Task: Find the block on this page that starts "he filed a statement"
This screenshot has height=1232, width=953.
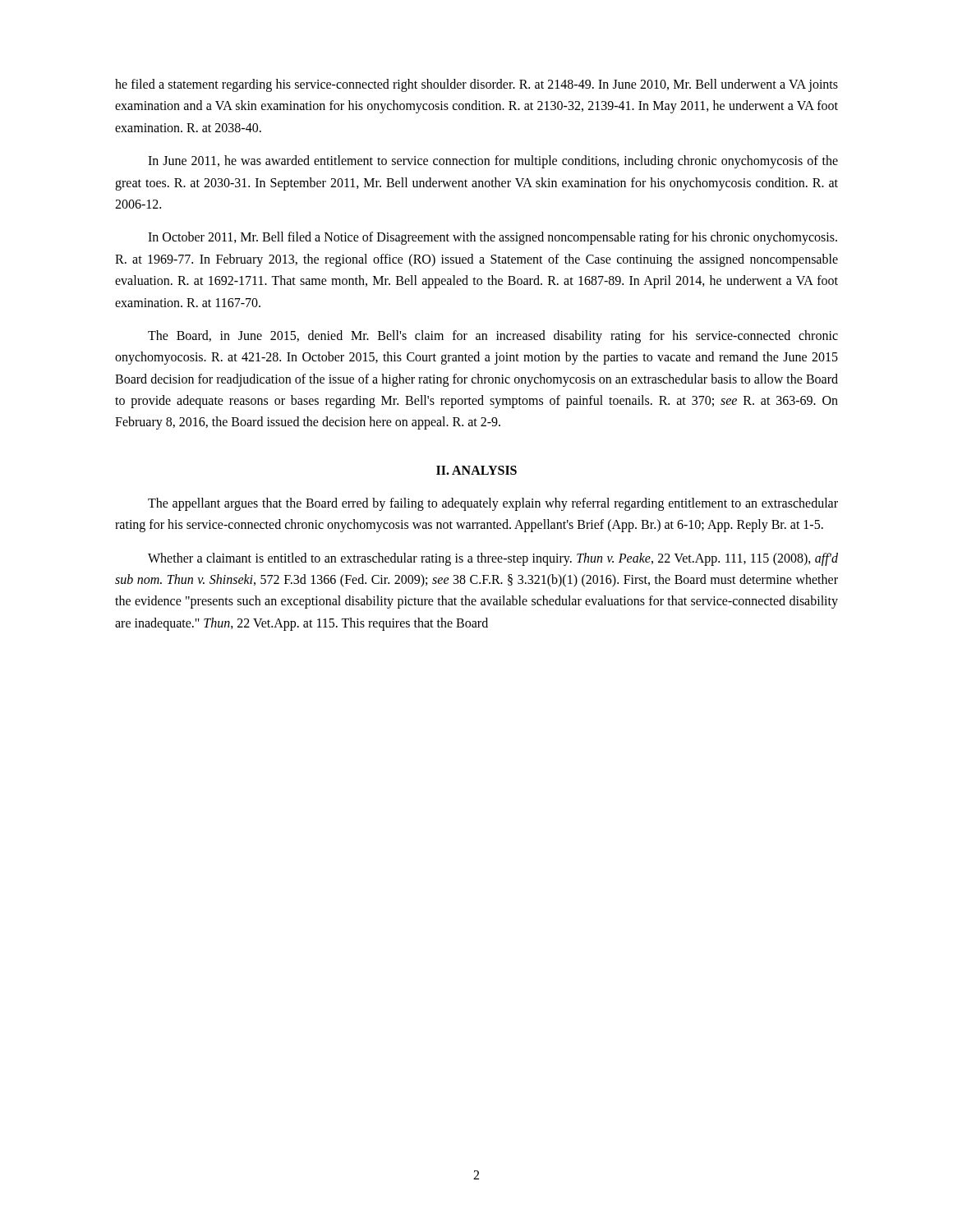Action: (x=476, y=106)
